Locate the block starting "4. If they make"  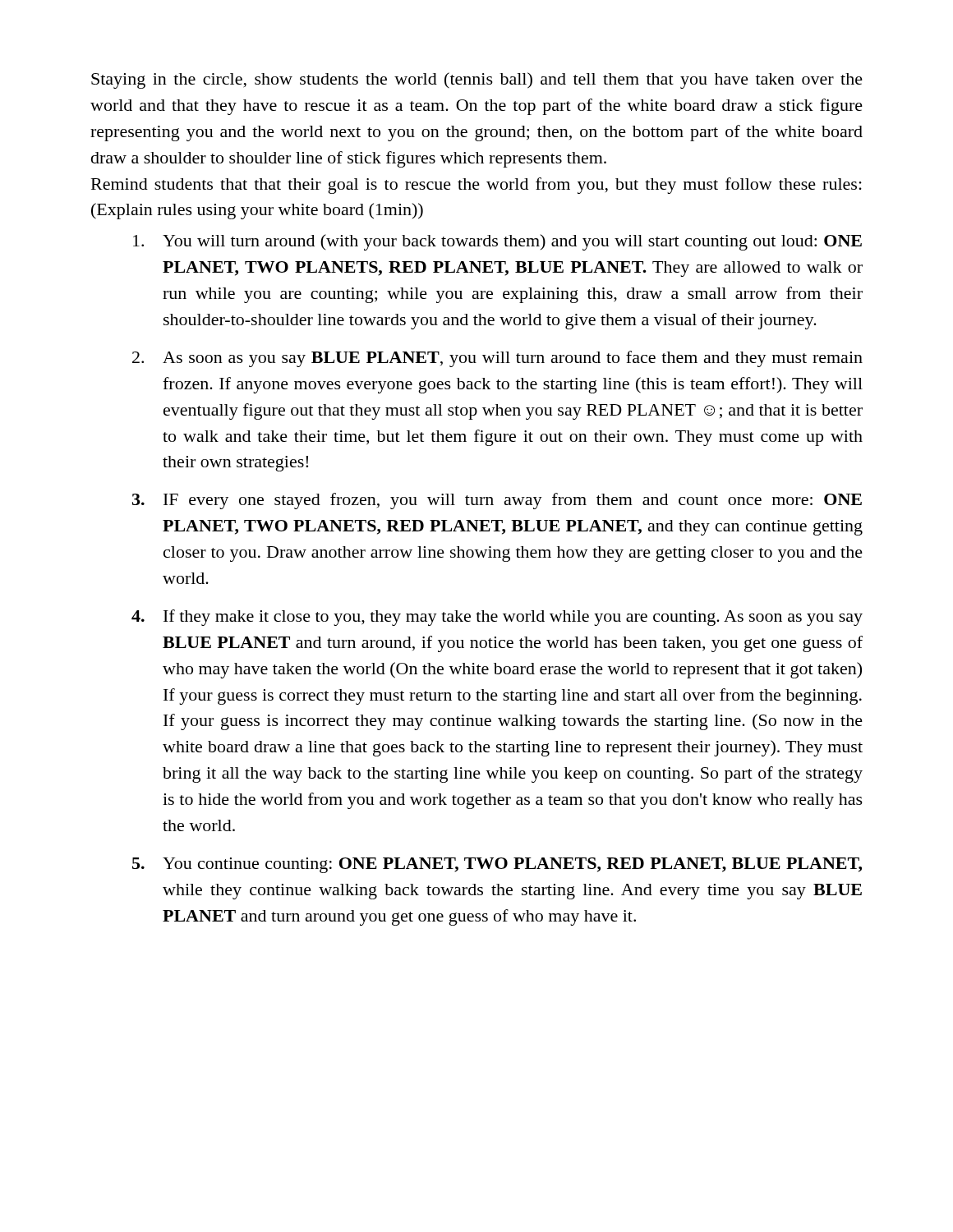coord(497,721)
